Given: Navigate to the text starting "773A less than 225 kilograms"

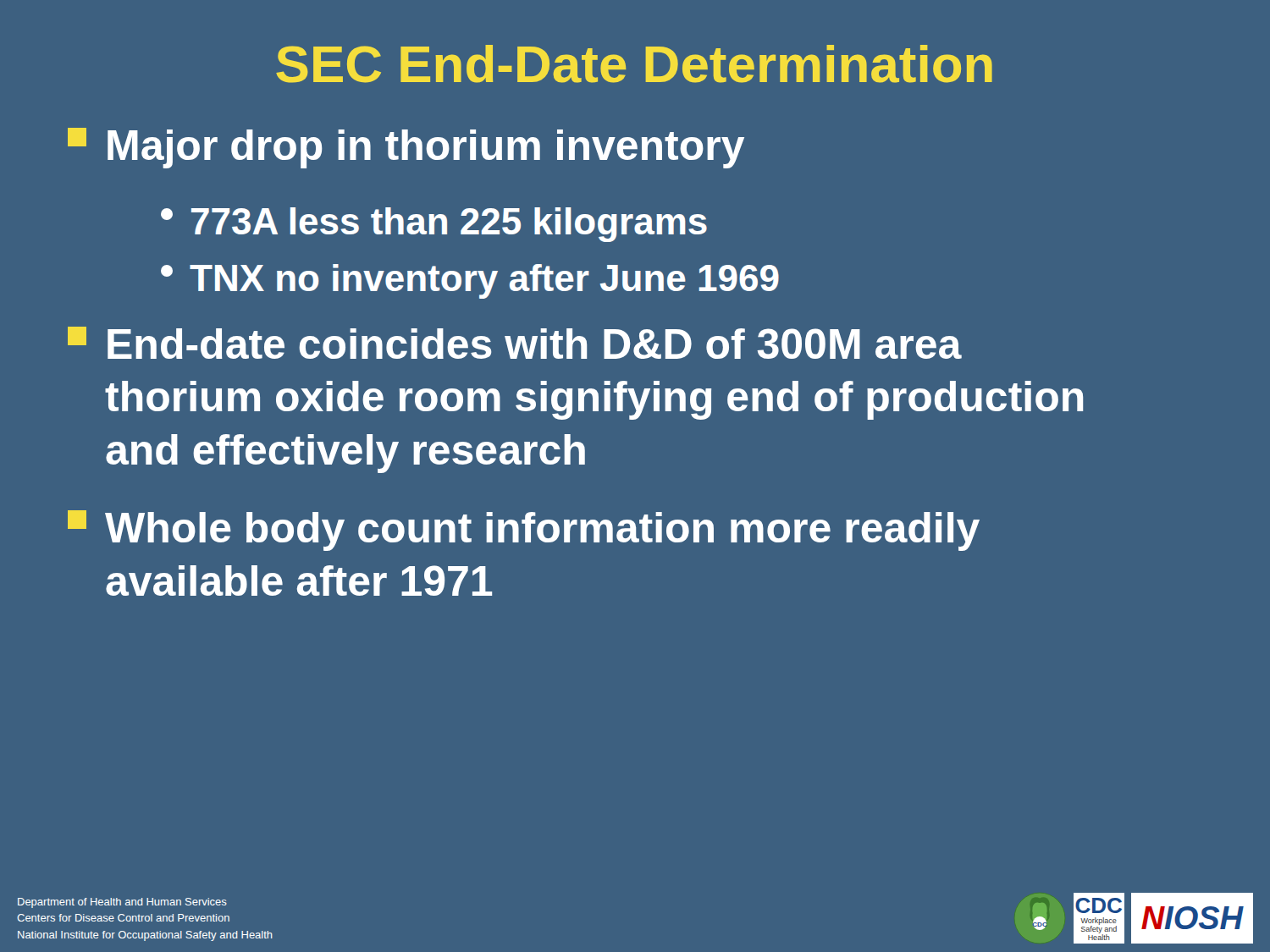Looking at the screenshot, I should click(x=434, y=221).
